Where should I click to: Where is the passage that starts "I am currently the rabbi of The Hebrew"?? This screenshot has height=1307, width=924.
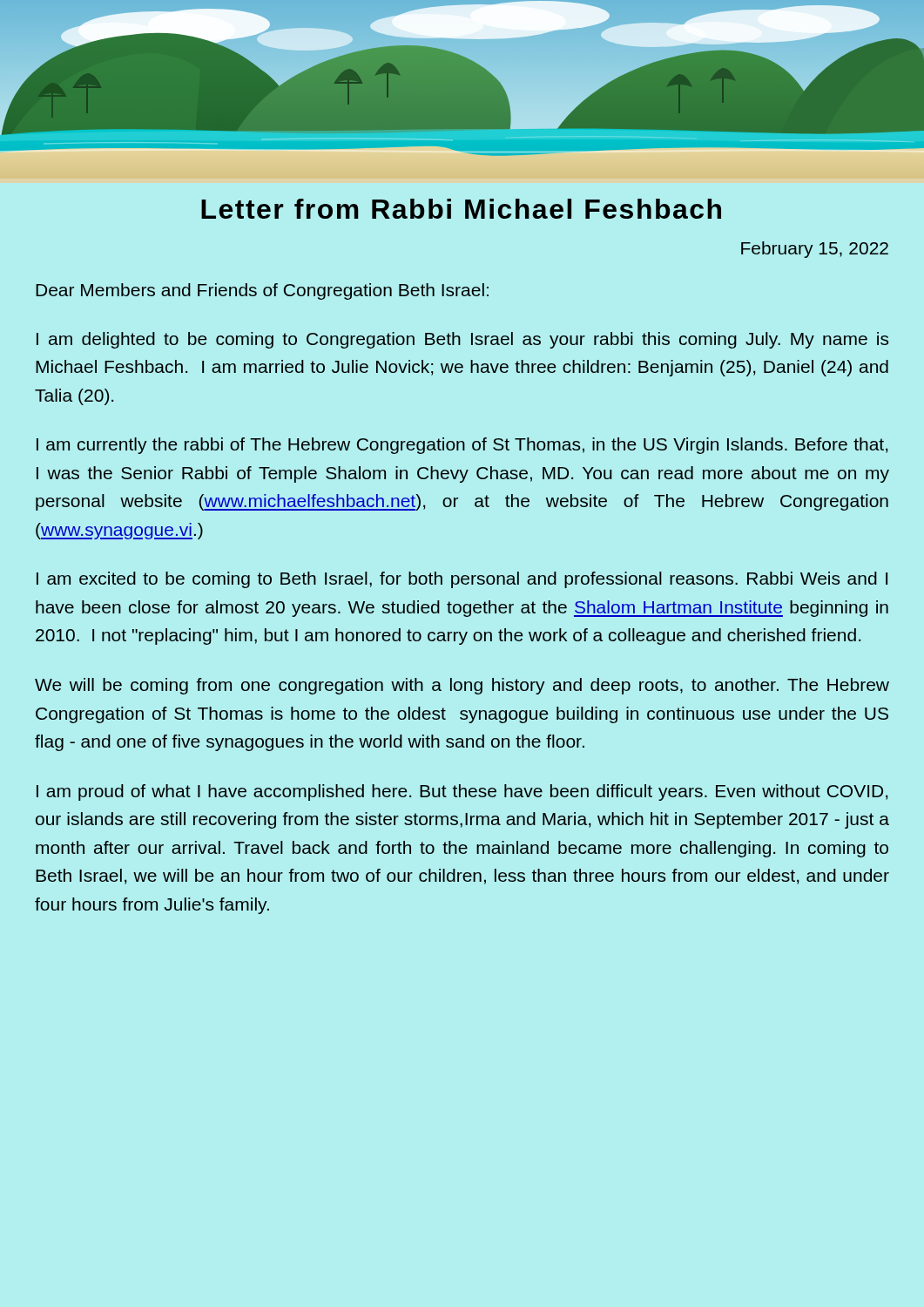click(462, 487)
